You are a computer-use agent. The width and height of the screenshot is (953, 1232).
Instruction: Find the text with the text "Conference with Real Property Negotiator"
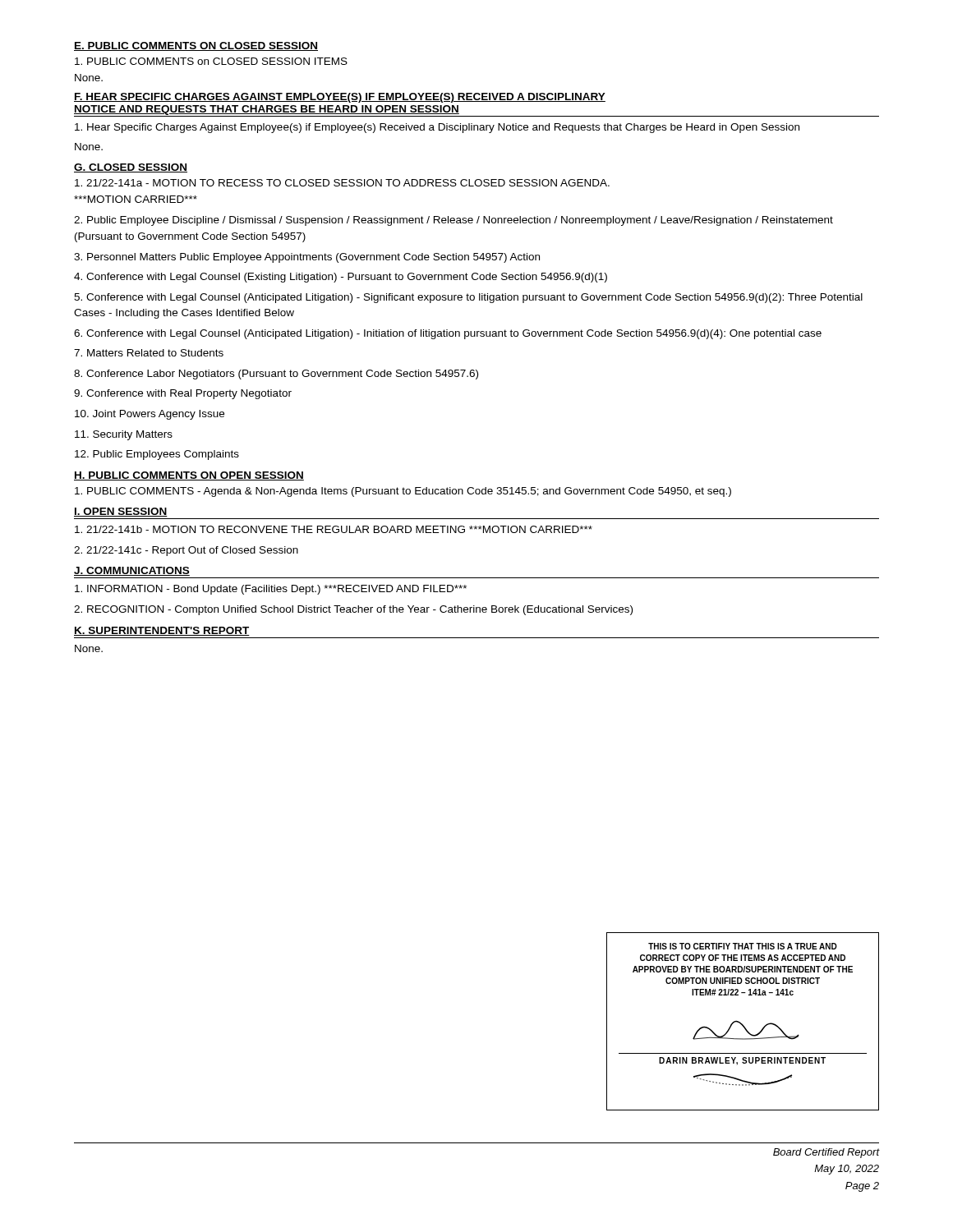tap(183, 393)
